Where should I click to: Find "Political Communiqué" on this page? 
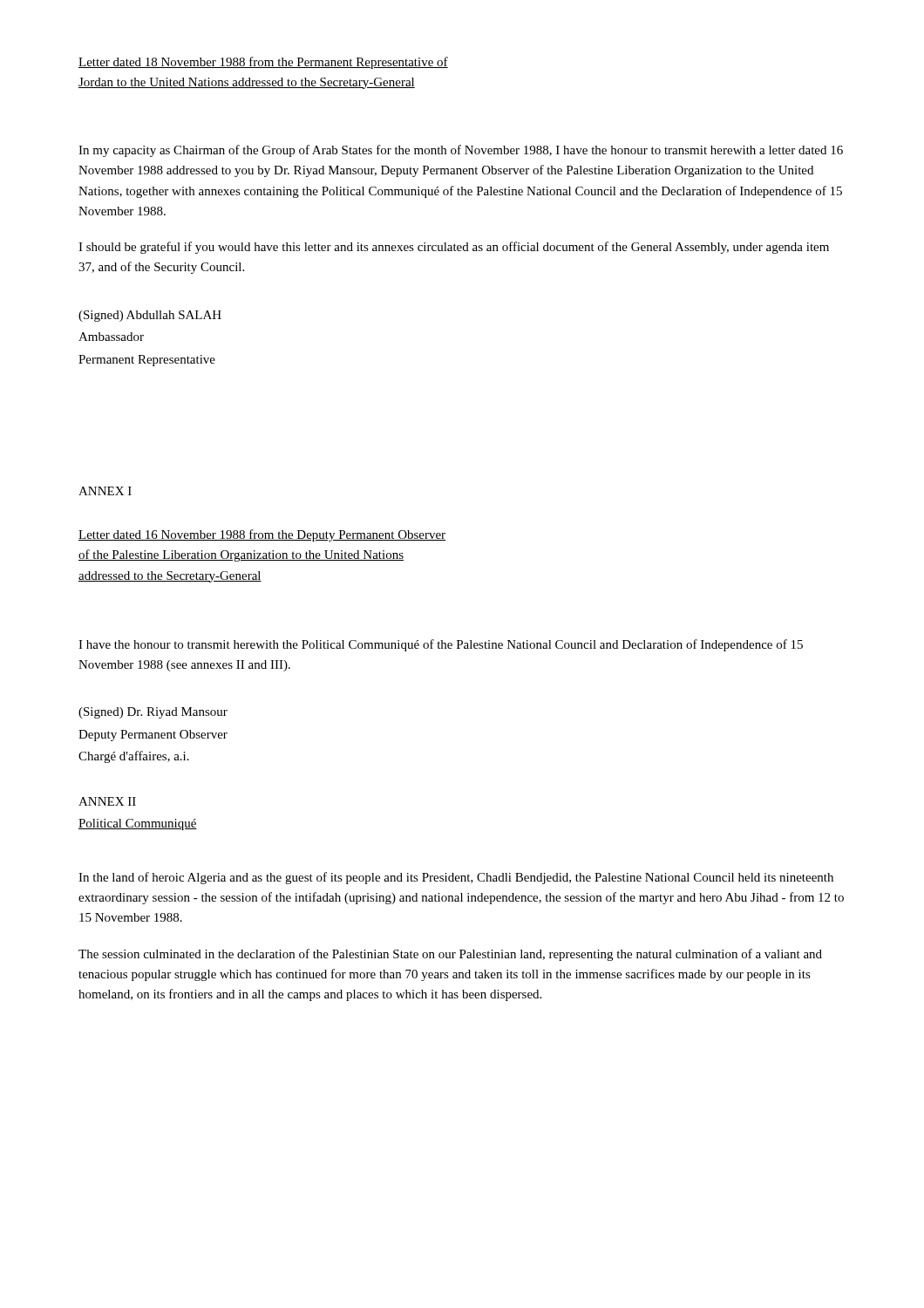click(137, 823)
